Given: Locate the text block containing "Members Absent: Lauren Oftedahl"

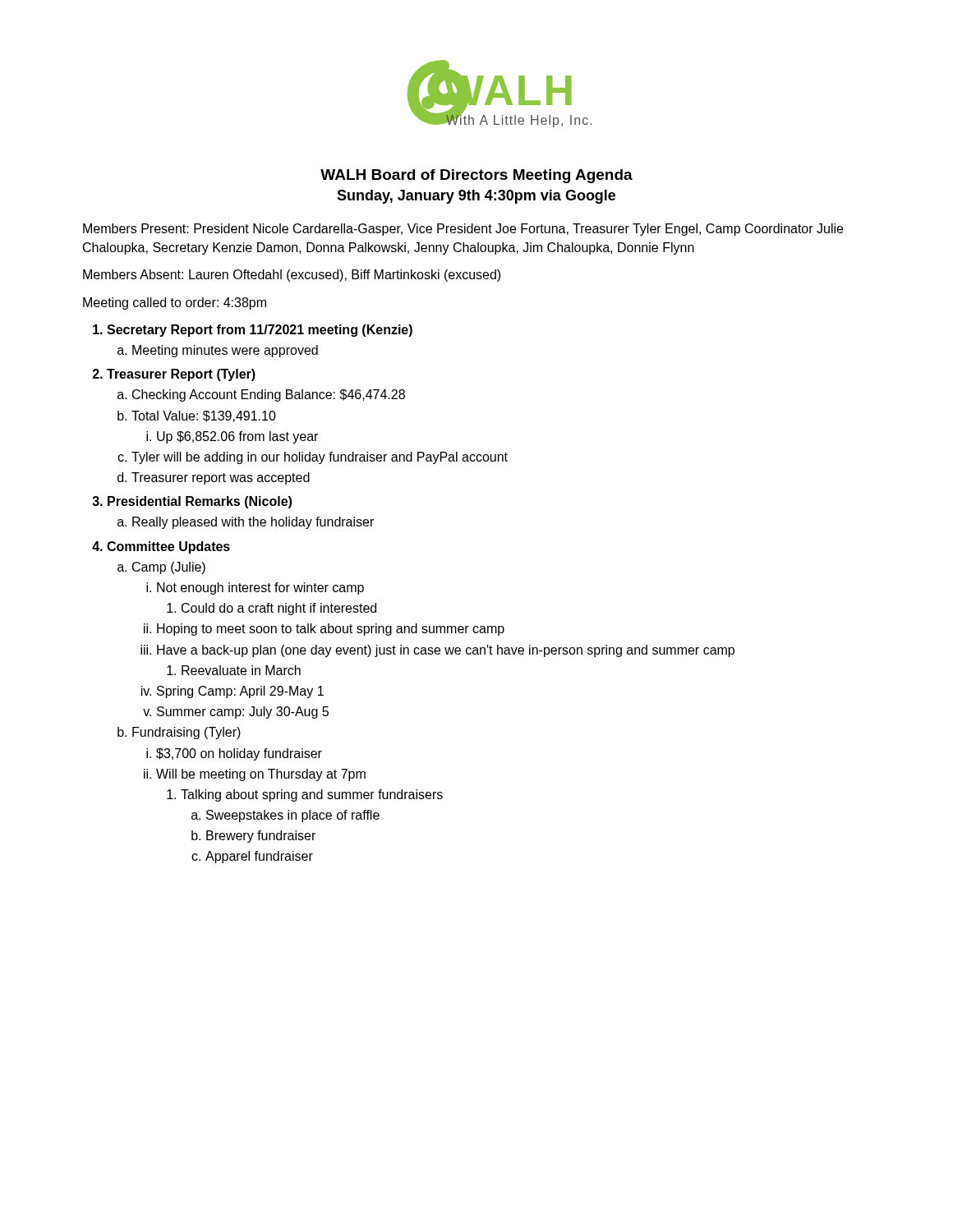Looking at the screenshot, I should coord(292,275).
